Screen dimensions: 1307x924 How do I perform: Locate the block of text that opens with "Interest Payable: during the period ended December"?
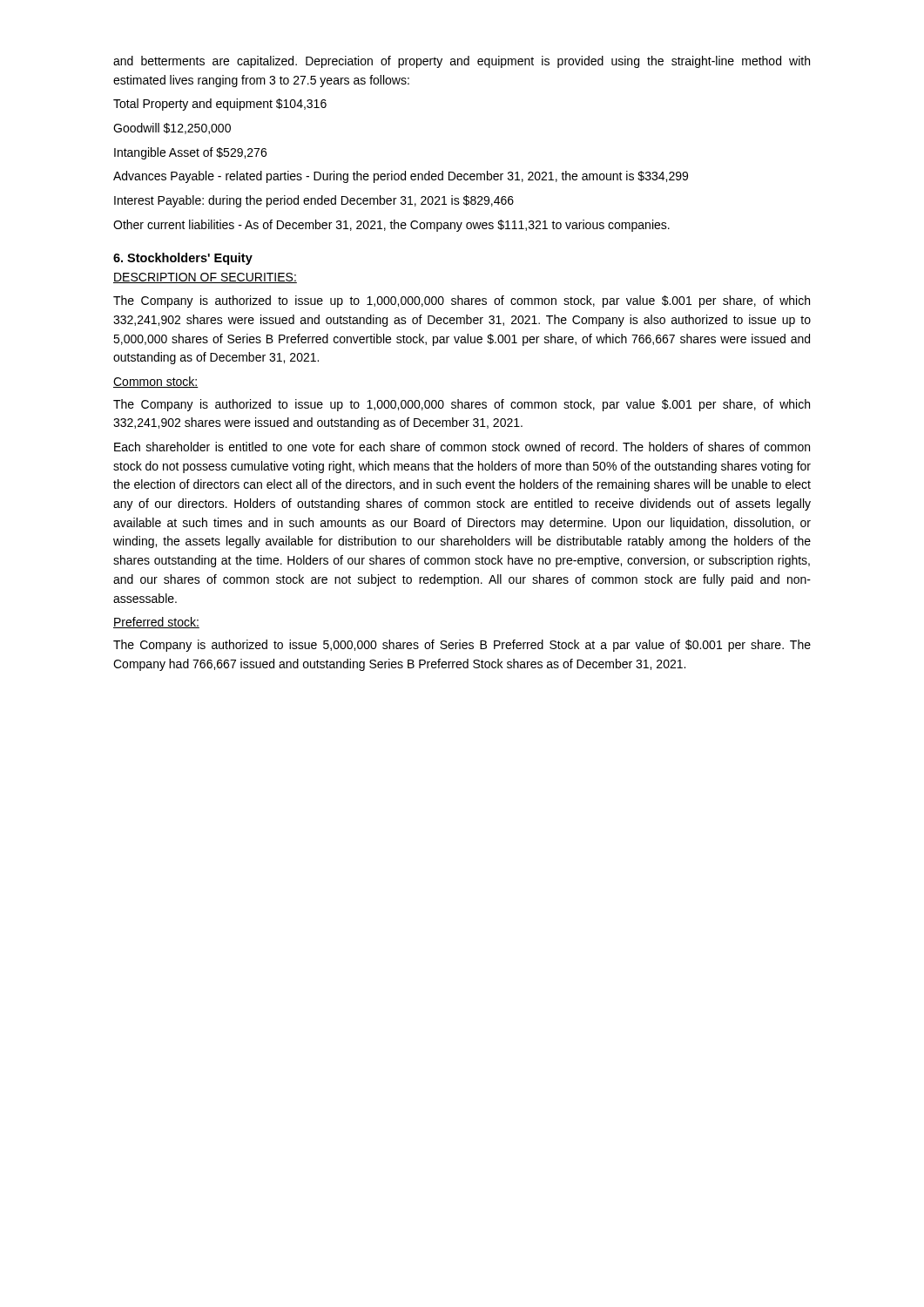(x=314, y=201)
